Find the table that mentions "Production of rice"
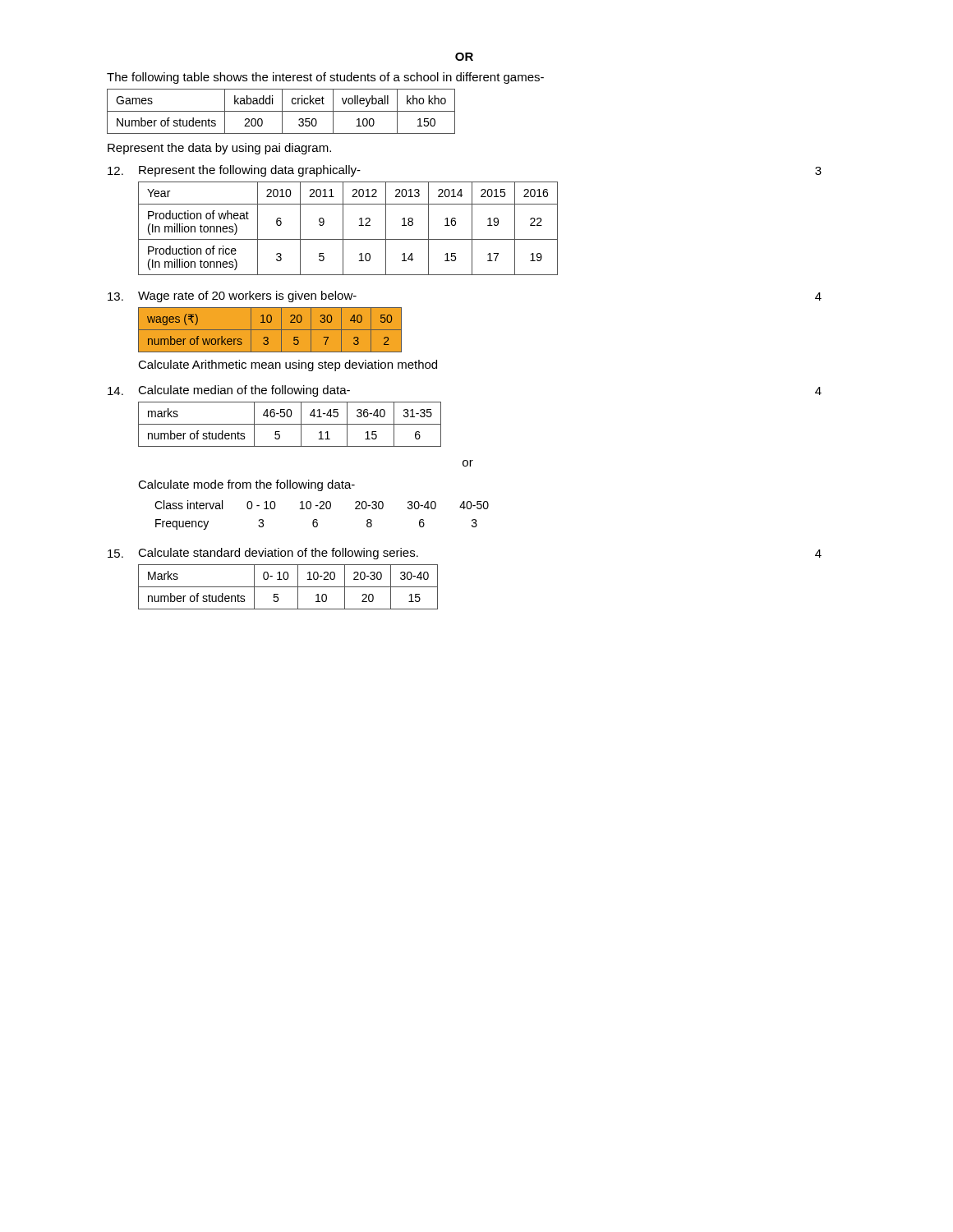Screen dimensions: 1232x953 point(467,228)
